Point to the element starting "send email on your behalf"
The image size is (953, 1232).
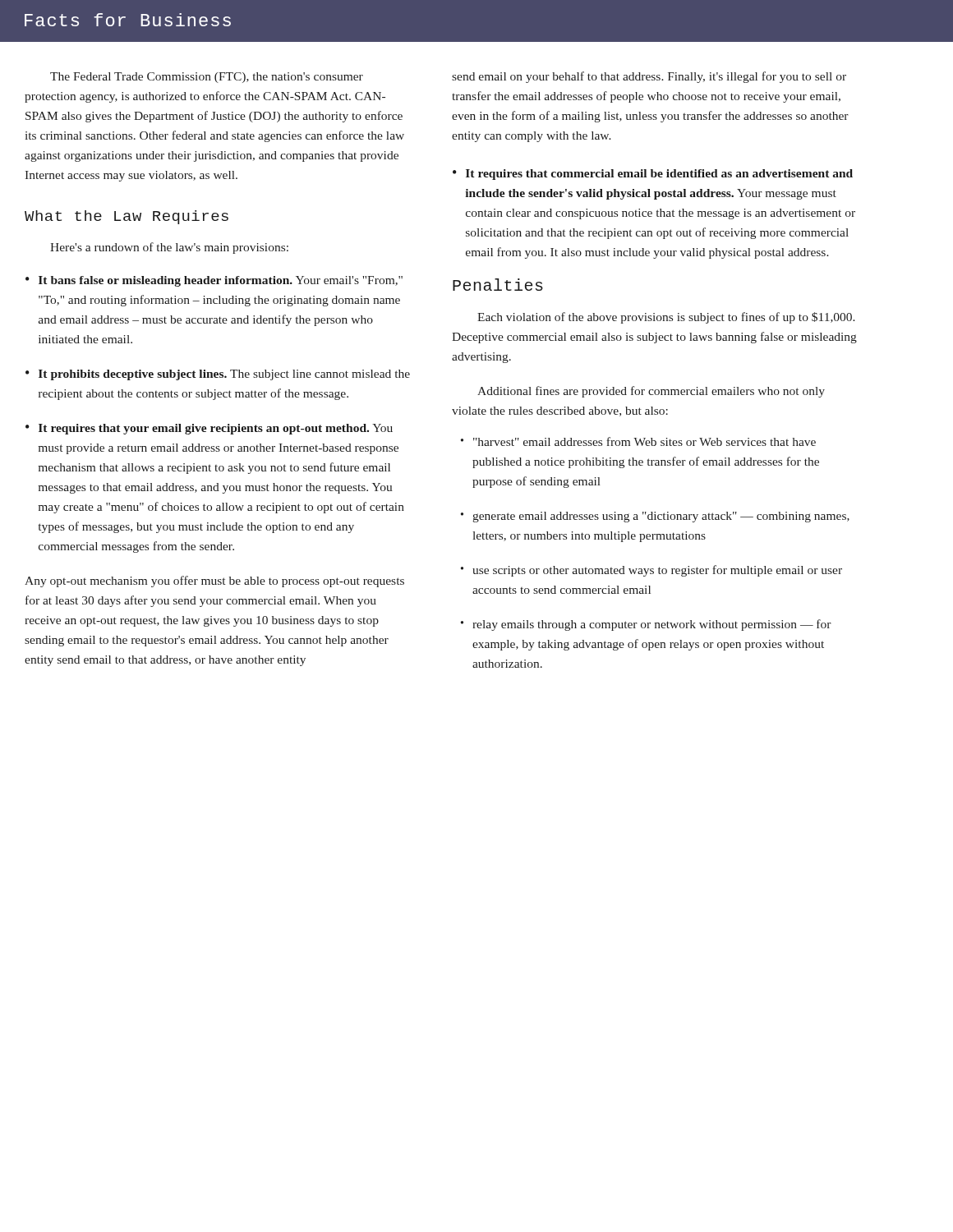pos(650,106)
